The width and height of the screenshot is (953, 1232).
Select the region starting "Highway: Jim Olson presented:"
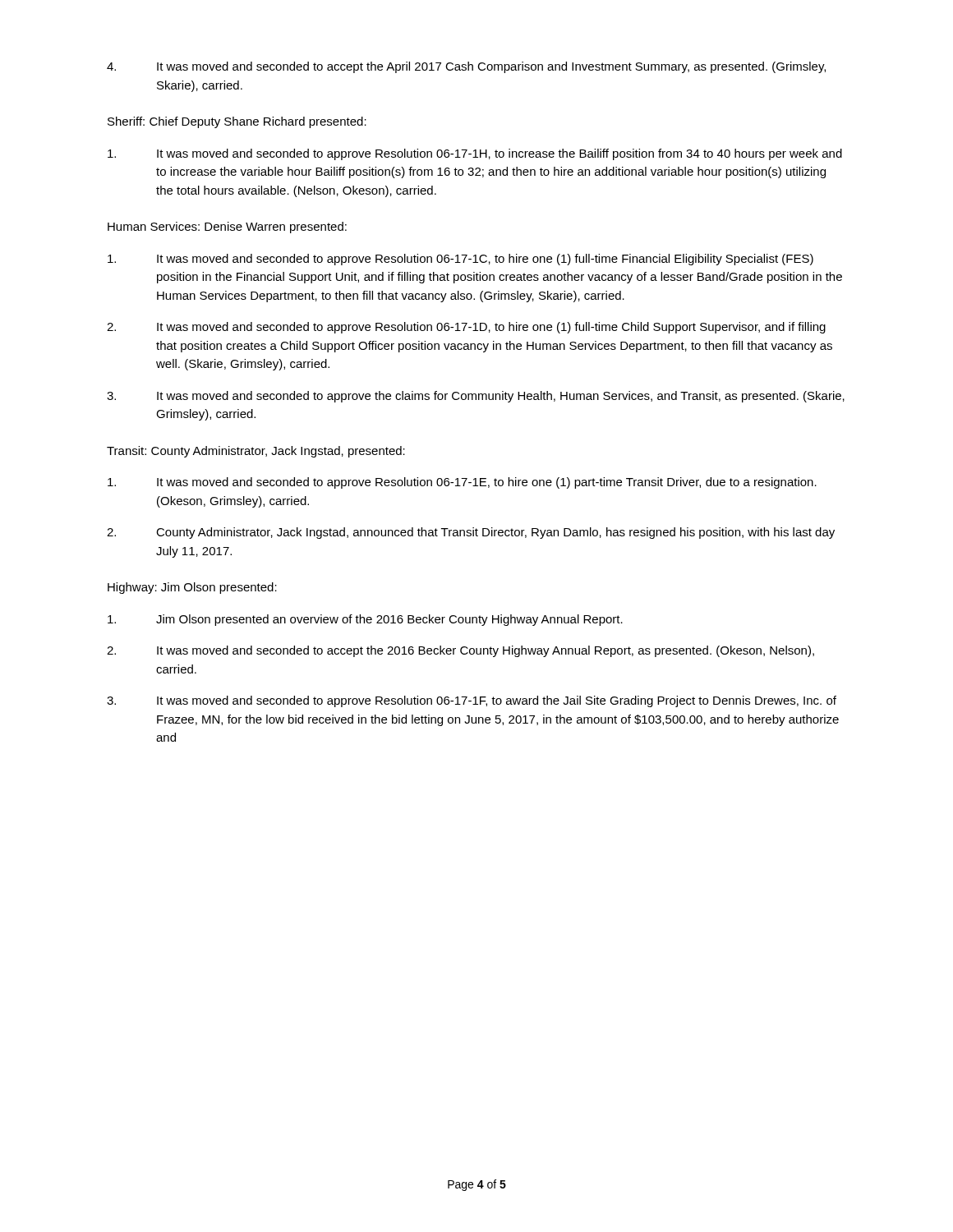[x=192, y=587]
